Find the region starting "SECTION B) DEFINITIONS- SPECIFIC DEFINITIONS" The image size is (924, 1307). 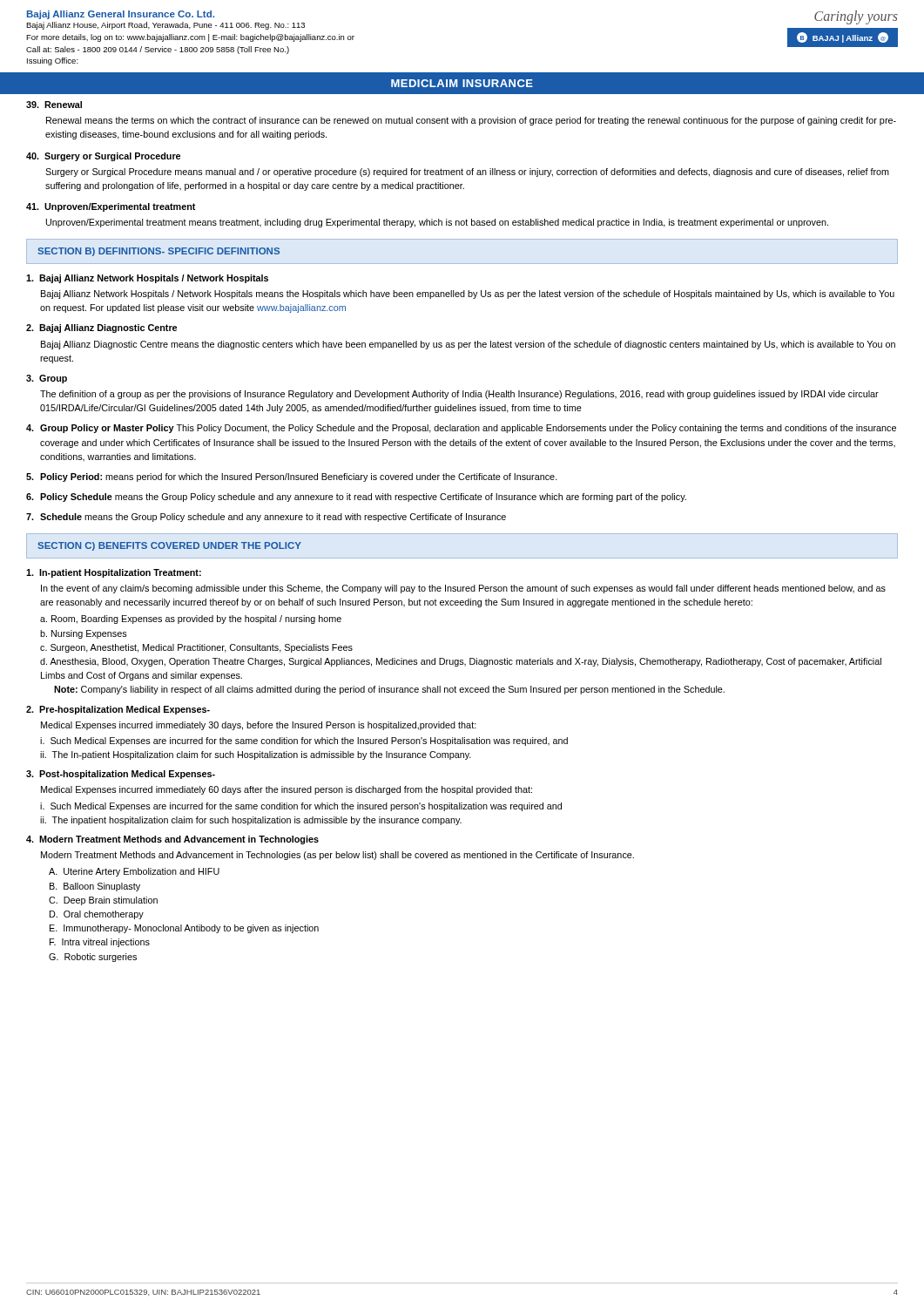point(159,251)
